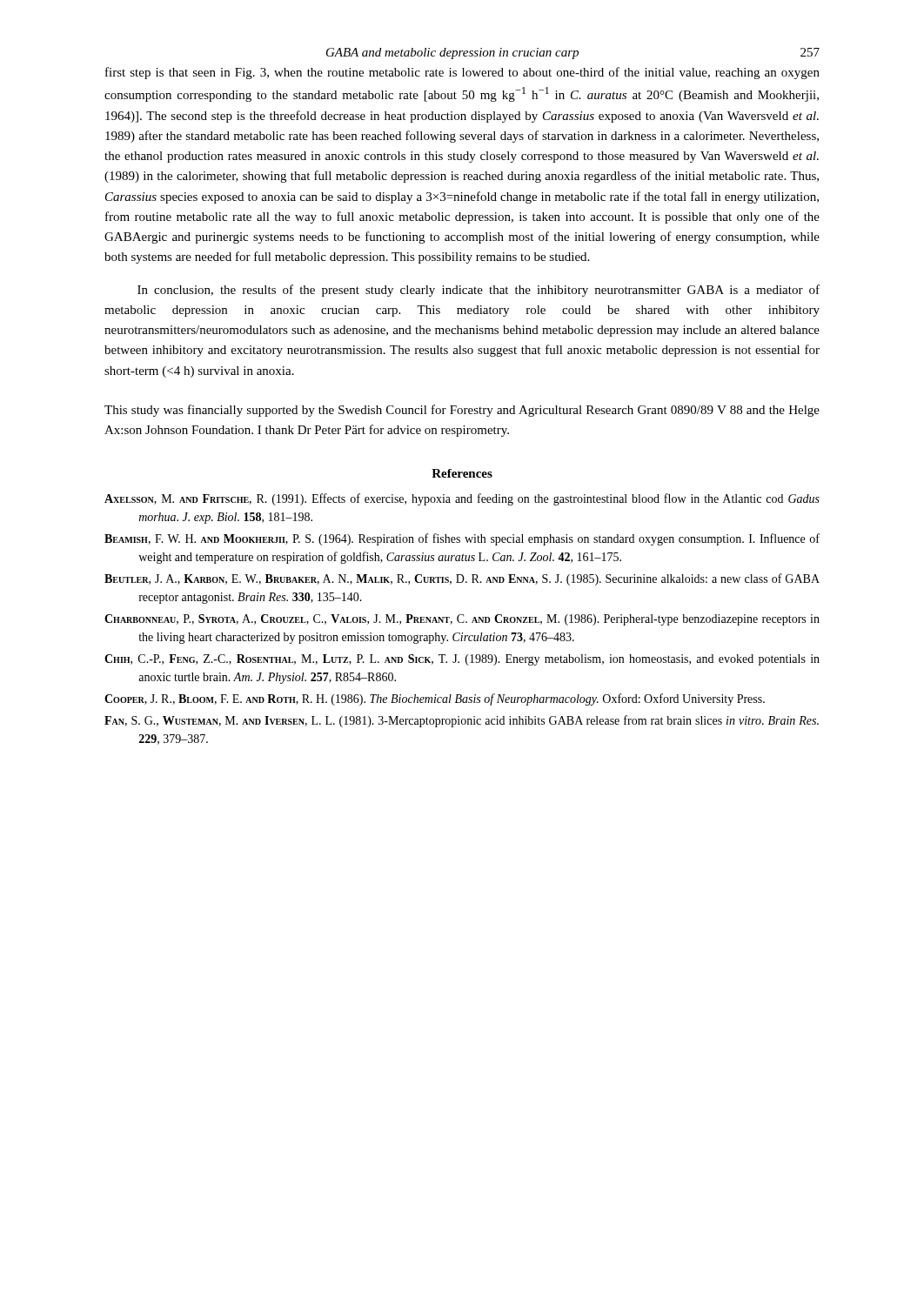Click on the text block with the text "first step is that seen in Fig."
924x1305 pixels.
[462, 165]
